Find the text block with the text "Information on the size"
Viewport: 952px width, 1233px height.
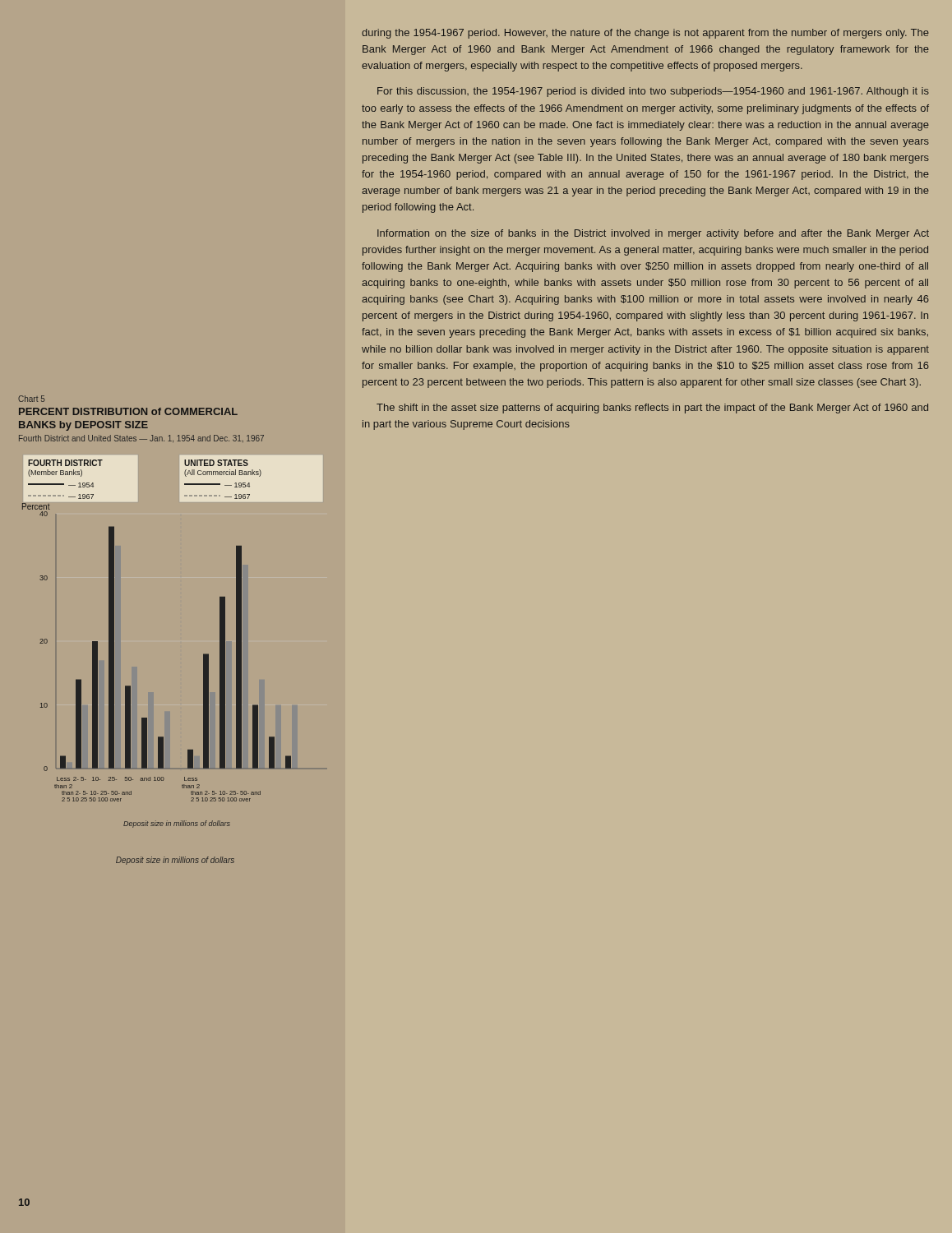tap(645, 308)
